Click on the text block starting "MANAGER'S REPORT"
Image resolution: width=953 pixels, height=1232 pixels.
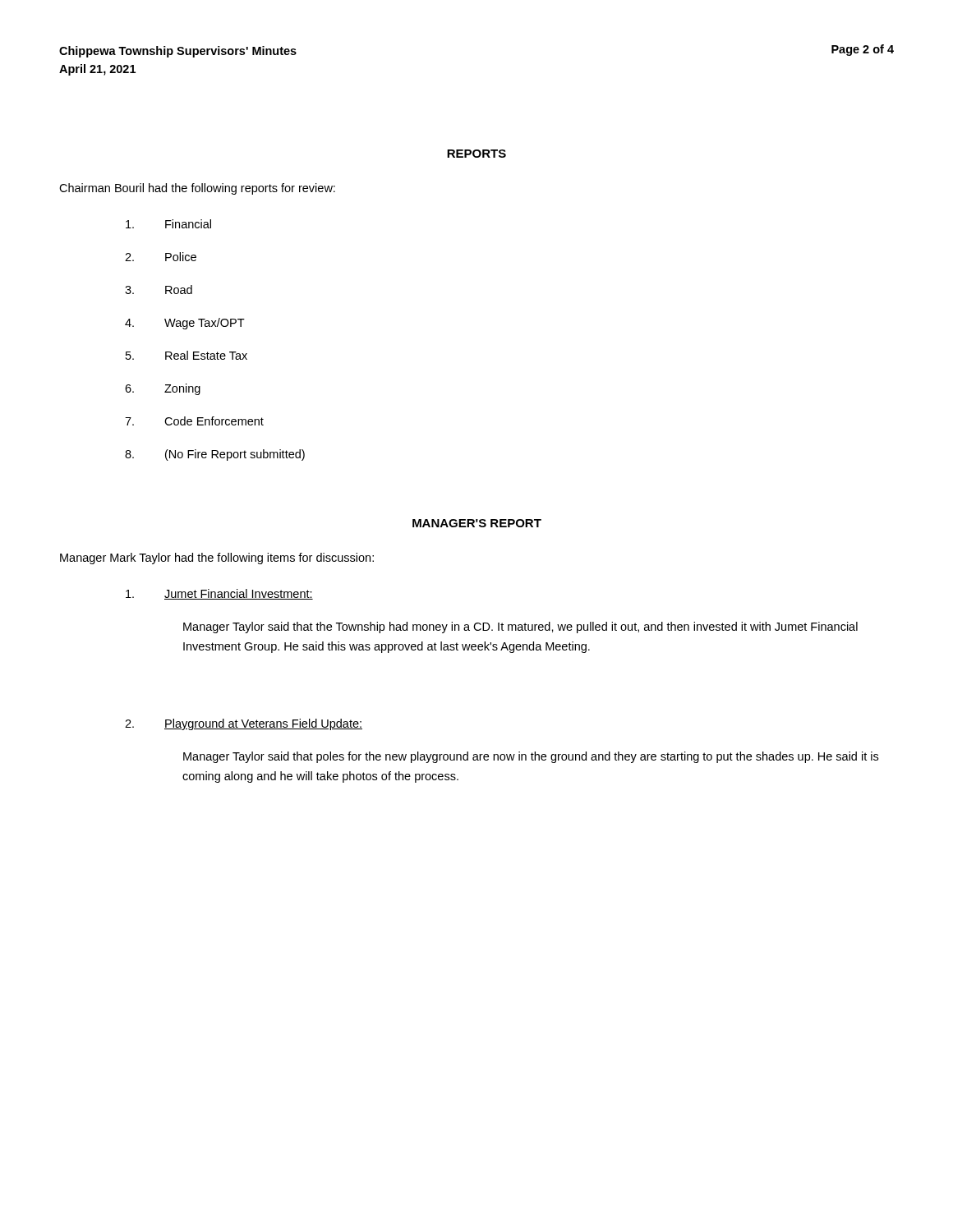(x=476, y=523)
